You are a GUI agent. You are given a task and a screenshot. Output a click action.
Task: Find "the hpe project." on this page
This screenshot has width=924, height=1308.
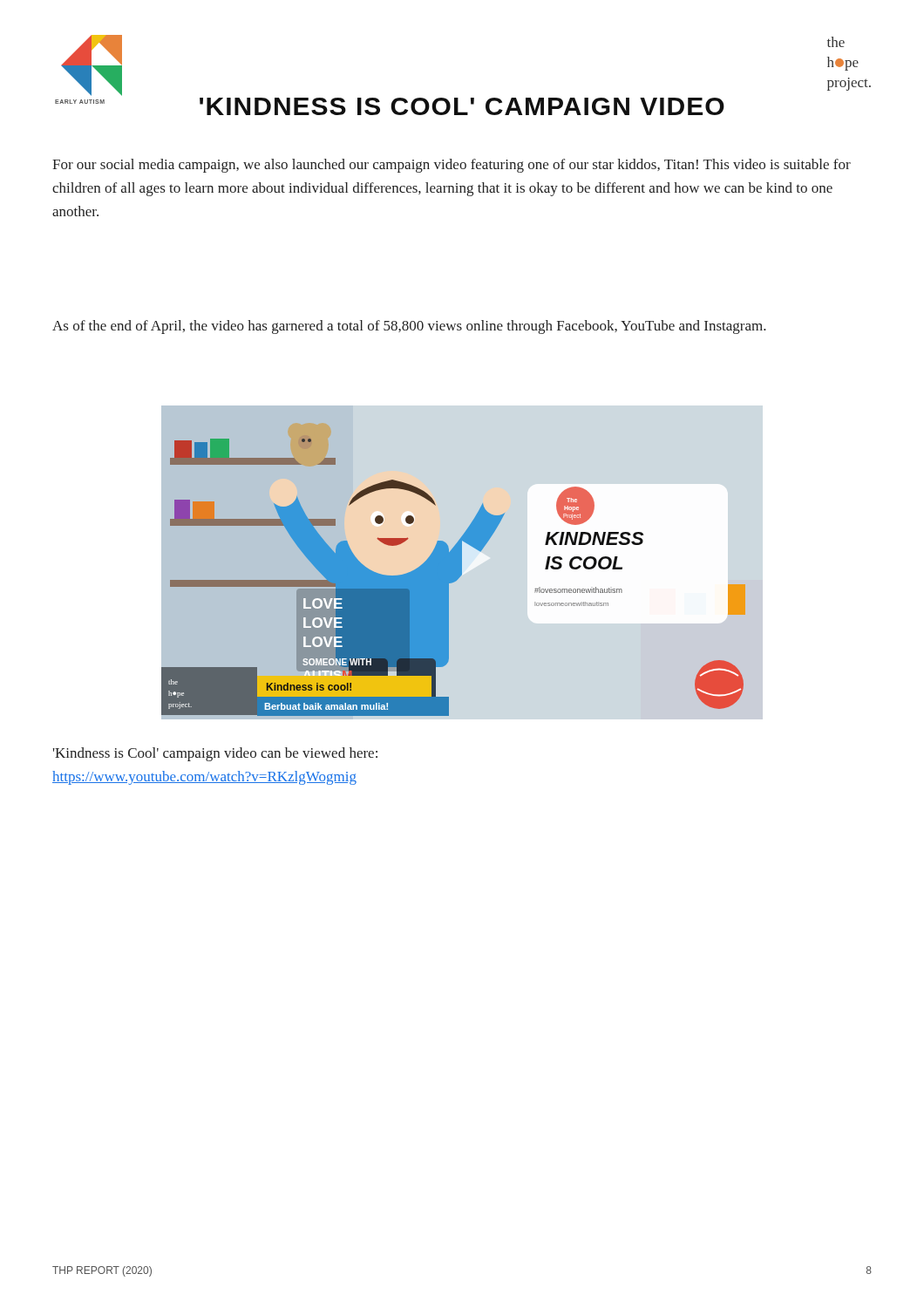point(849,63)
